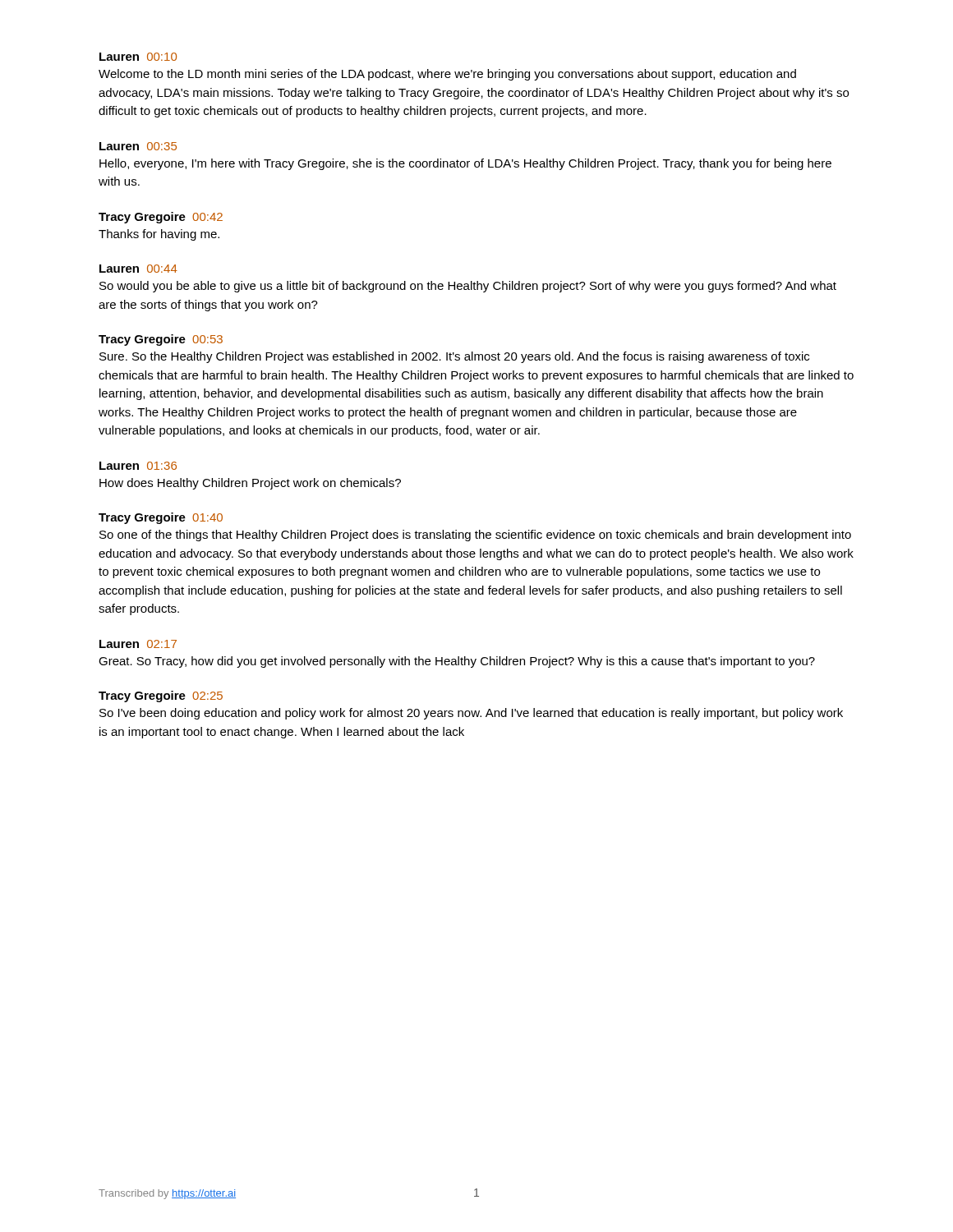Image resolution: width=953 pixels, height=1232 pixels.
Task: Select the region starting "Tracy Gregoire 01:40 So one of the things"
Action: pos(476,564)
